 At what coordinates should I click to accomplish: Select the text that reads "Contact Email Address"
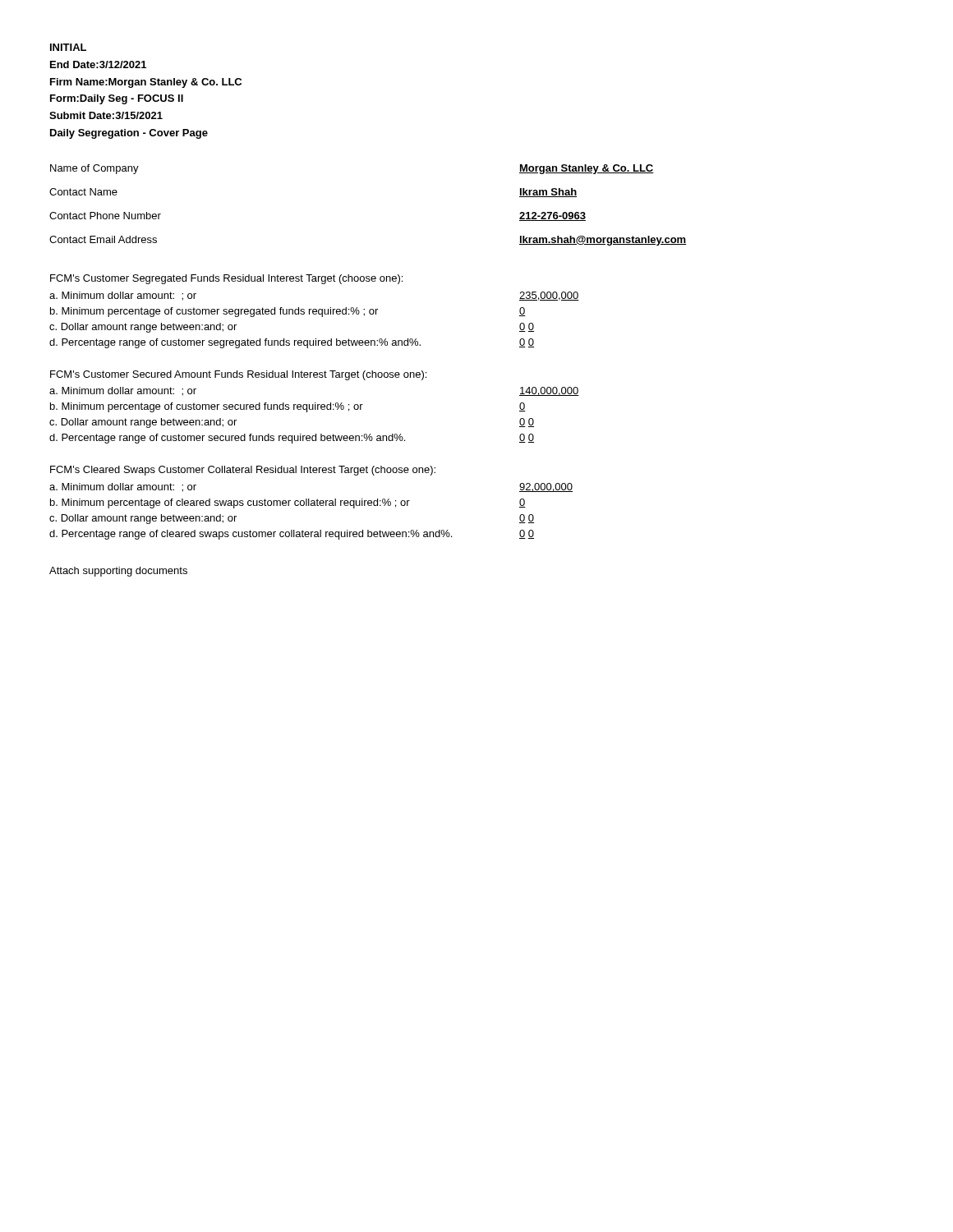(x=103, y=239)
